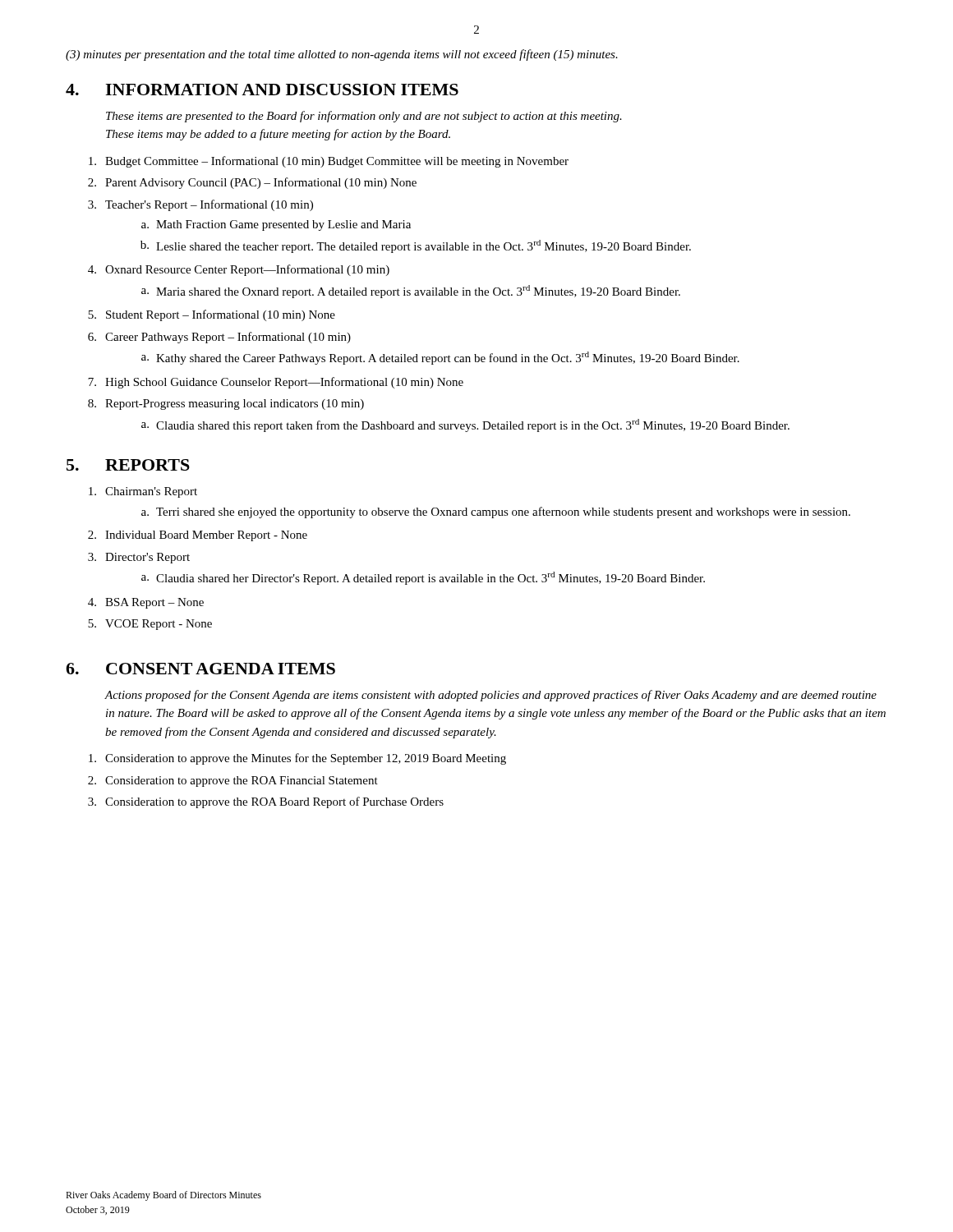Locate the text block that says "Actions proposed for the Consent"
The width and height of the screenshot is (953, 1232).
(x=496, y=713)
